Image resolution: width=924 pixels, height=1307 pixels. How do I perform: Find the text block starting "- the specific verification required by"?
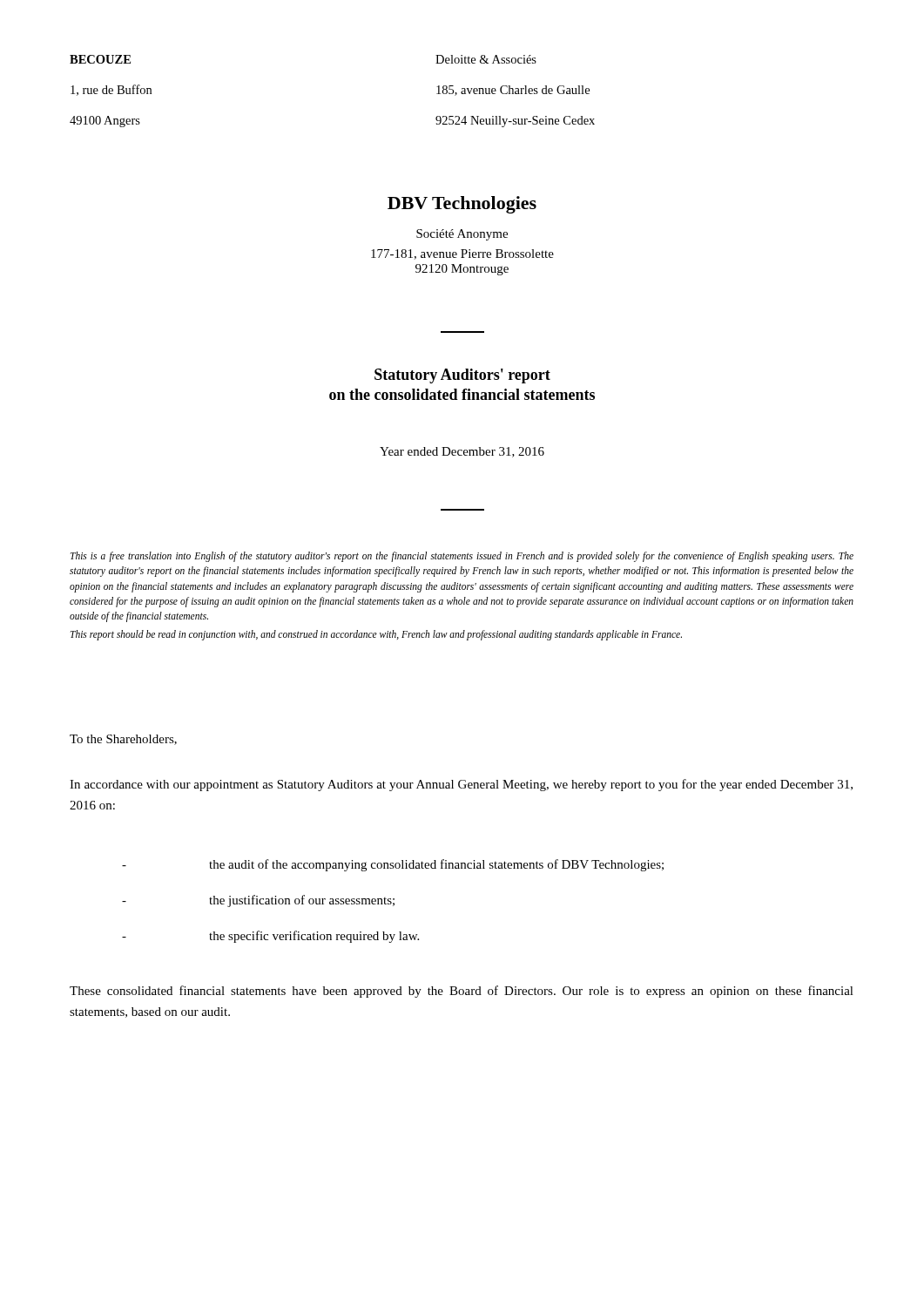coord(245,936)
